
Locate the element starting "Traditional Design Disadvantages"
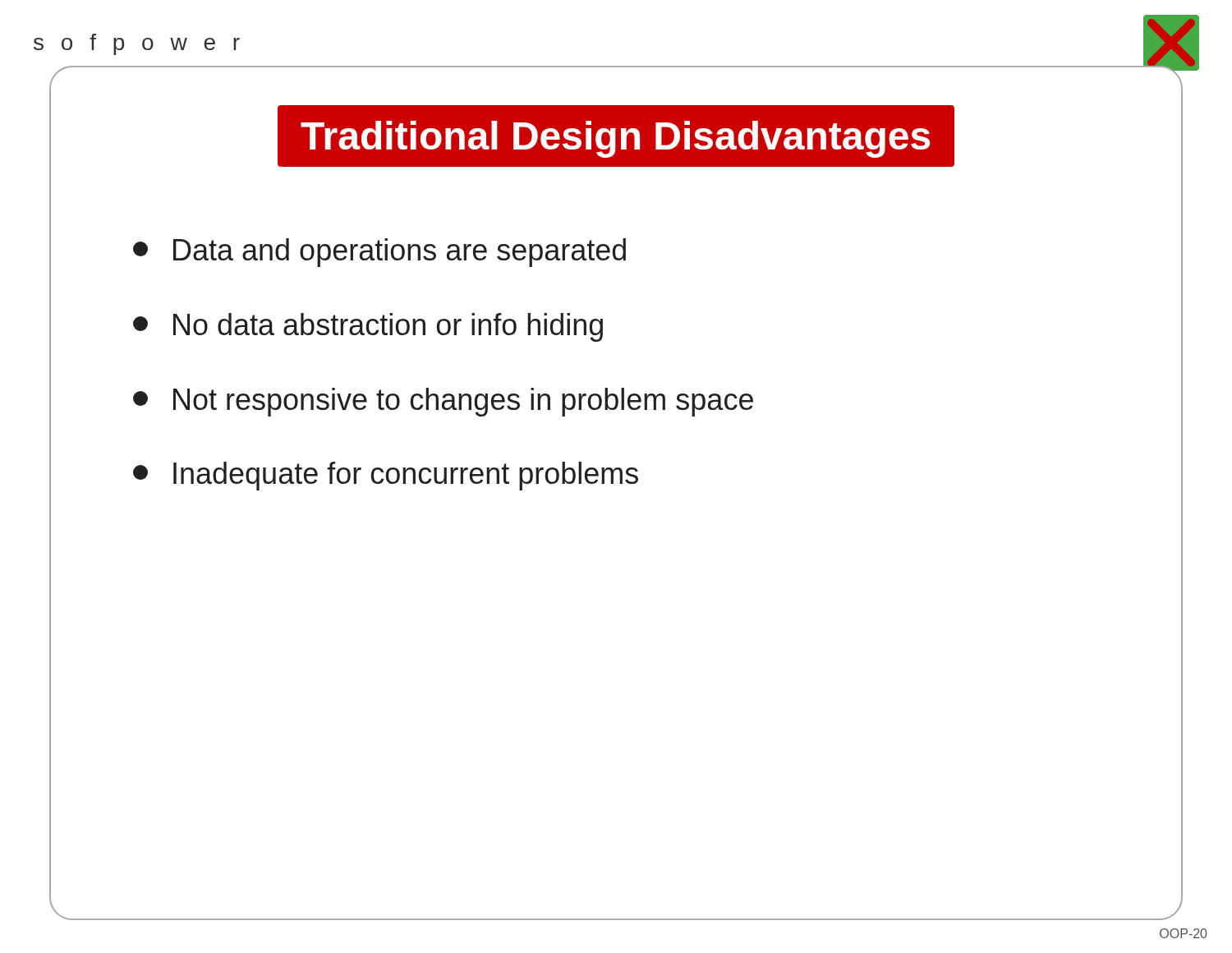pyautogui.click(x=616, y=136)
